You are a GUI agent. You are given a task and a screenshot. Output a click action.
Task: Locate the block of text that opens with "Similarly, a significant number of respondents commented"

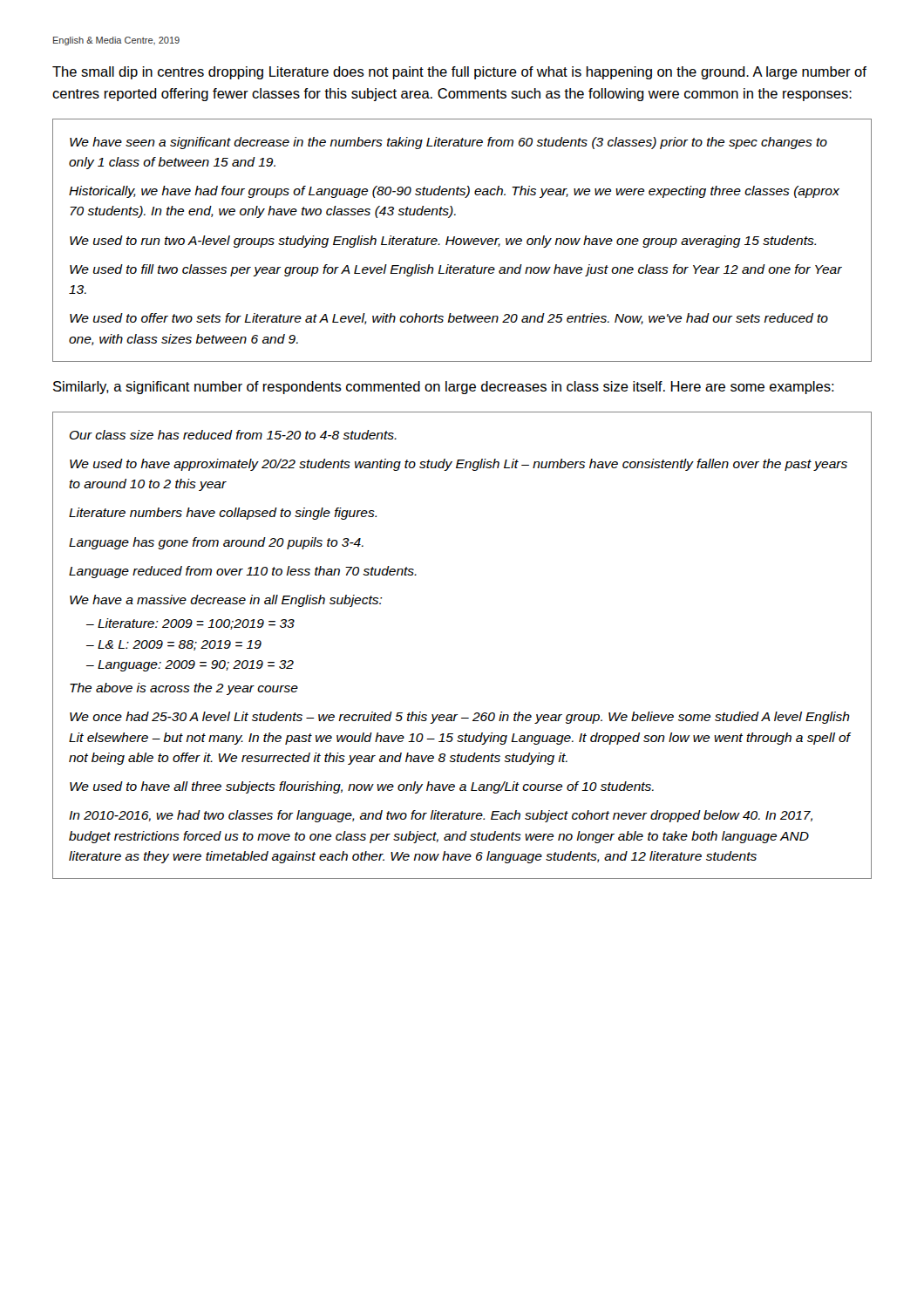pyautogui.click(x=443, y=386)
